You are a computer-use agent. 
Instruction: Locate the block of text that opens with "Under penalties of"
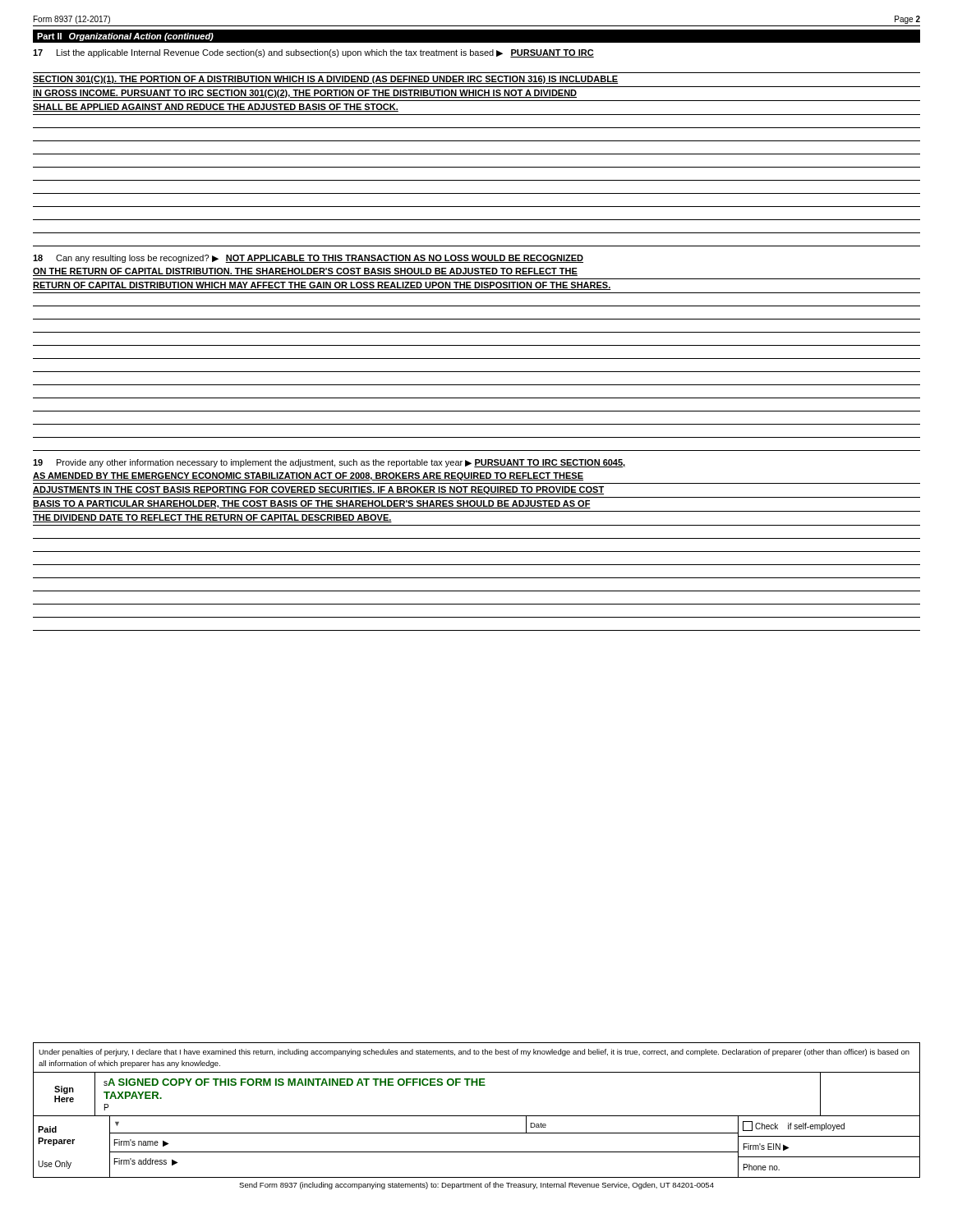pyautogui.click(x=474, y=1058)
